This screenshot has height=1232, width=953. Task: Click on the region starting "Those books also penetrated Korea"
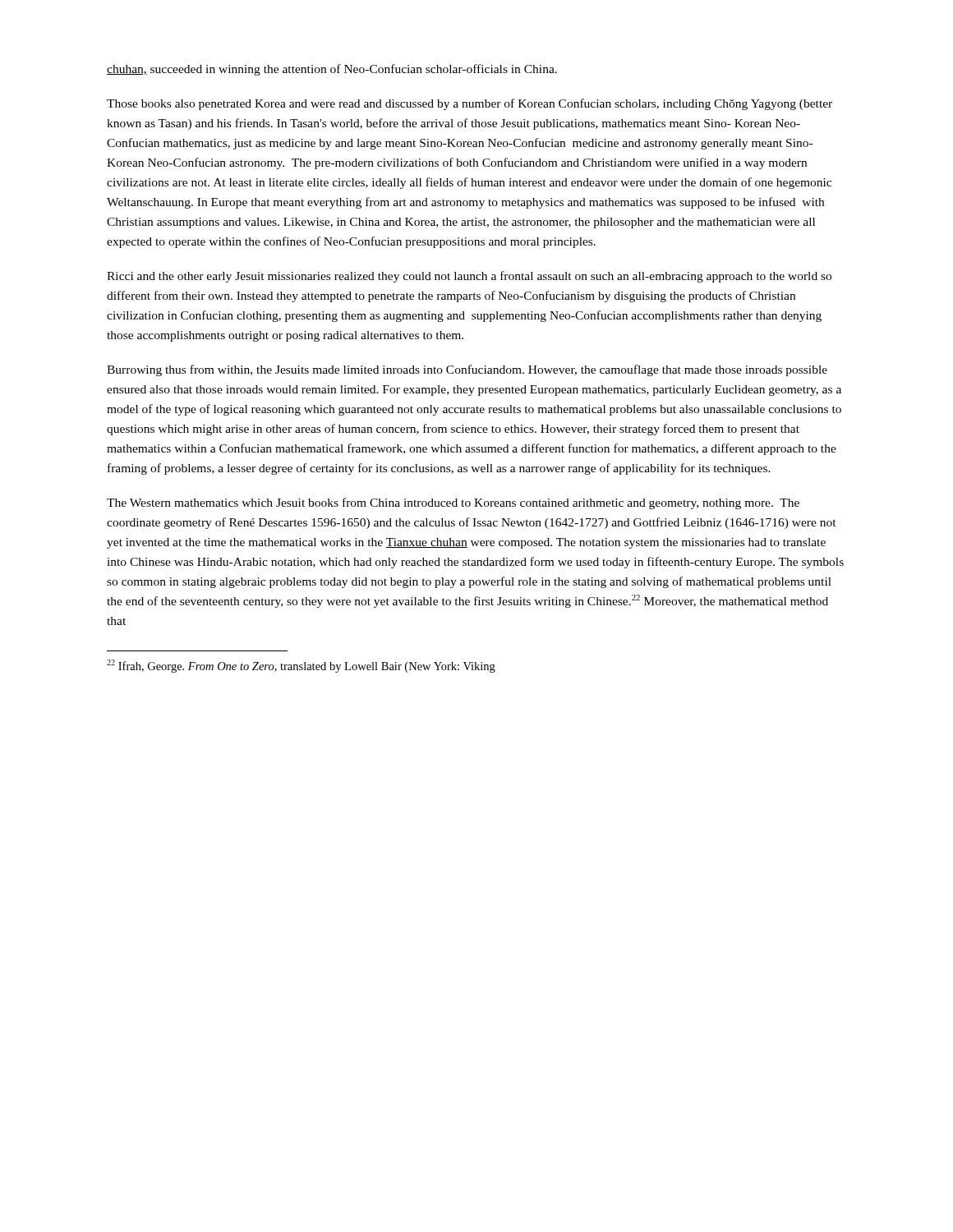[x=470, y=172]
